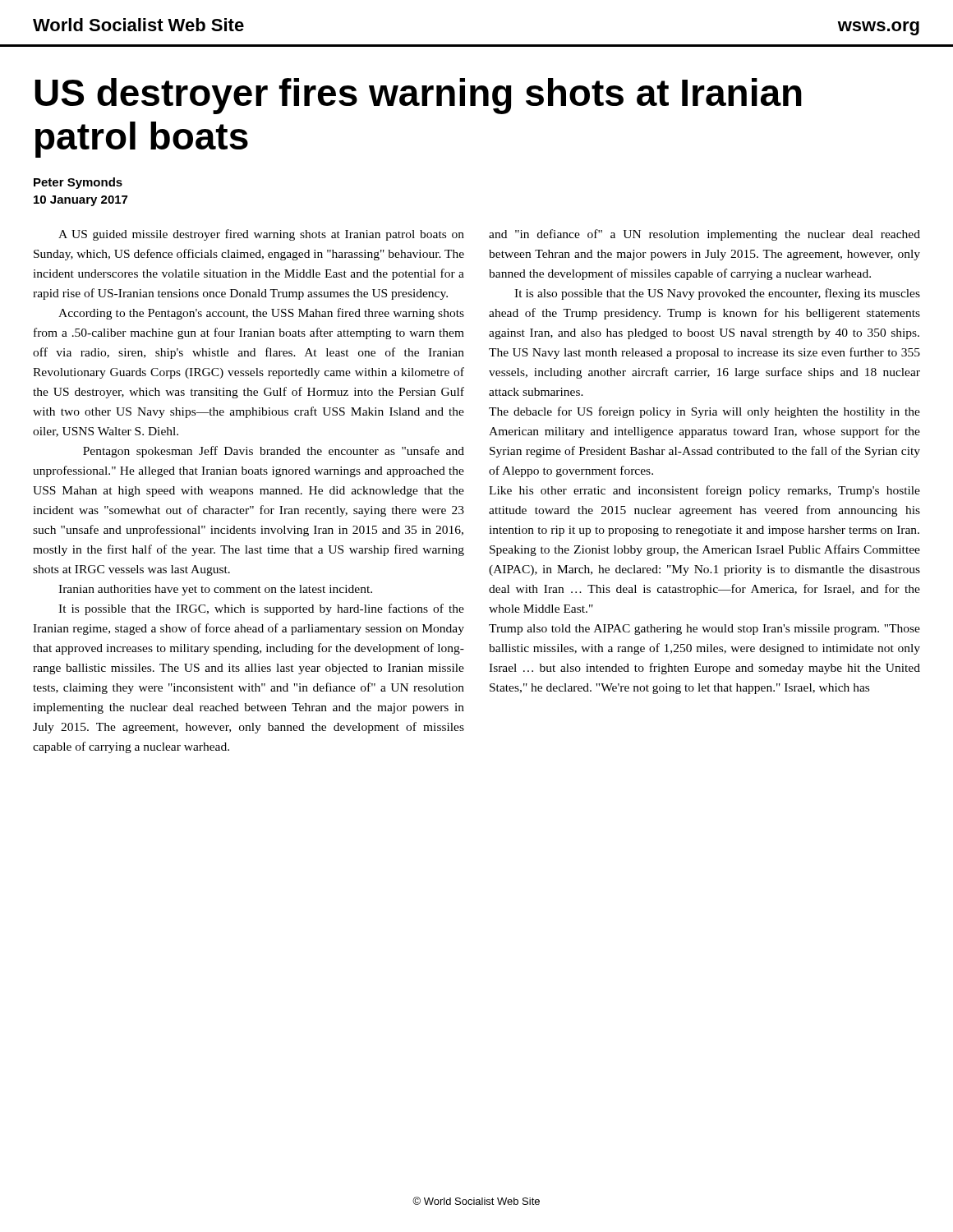Image resolution: width=953 pixels, height=1232 pixels.
Task: Point to "Peter Symonds 10 January 2017"
Action: (78, 183)
